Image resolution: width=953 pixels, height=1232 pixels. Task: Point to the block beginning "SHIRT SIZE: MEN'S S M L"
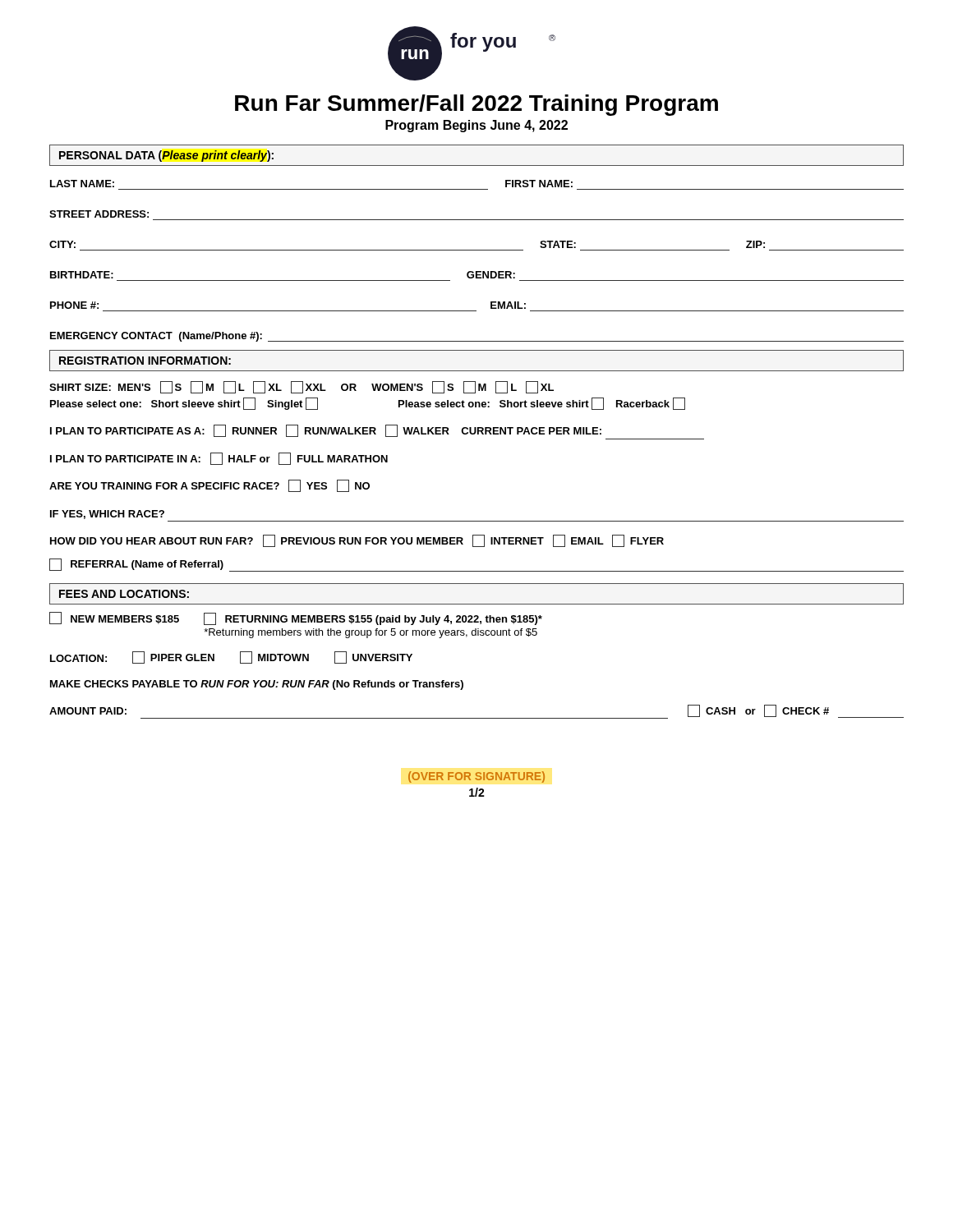click(368, 395)
